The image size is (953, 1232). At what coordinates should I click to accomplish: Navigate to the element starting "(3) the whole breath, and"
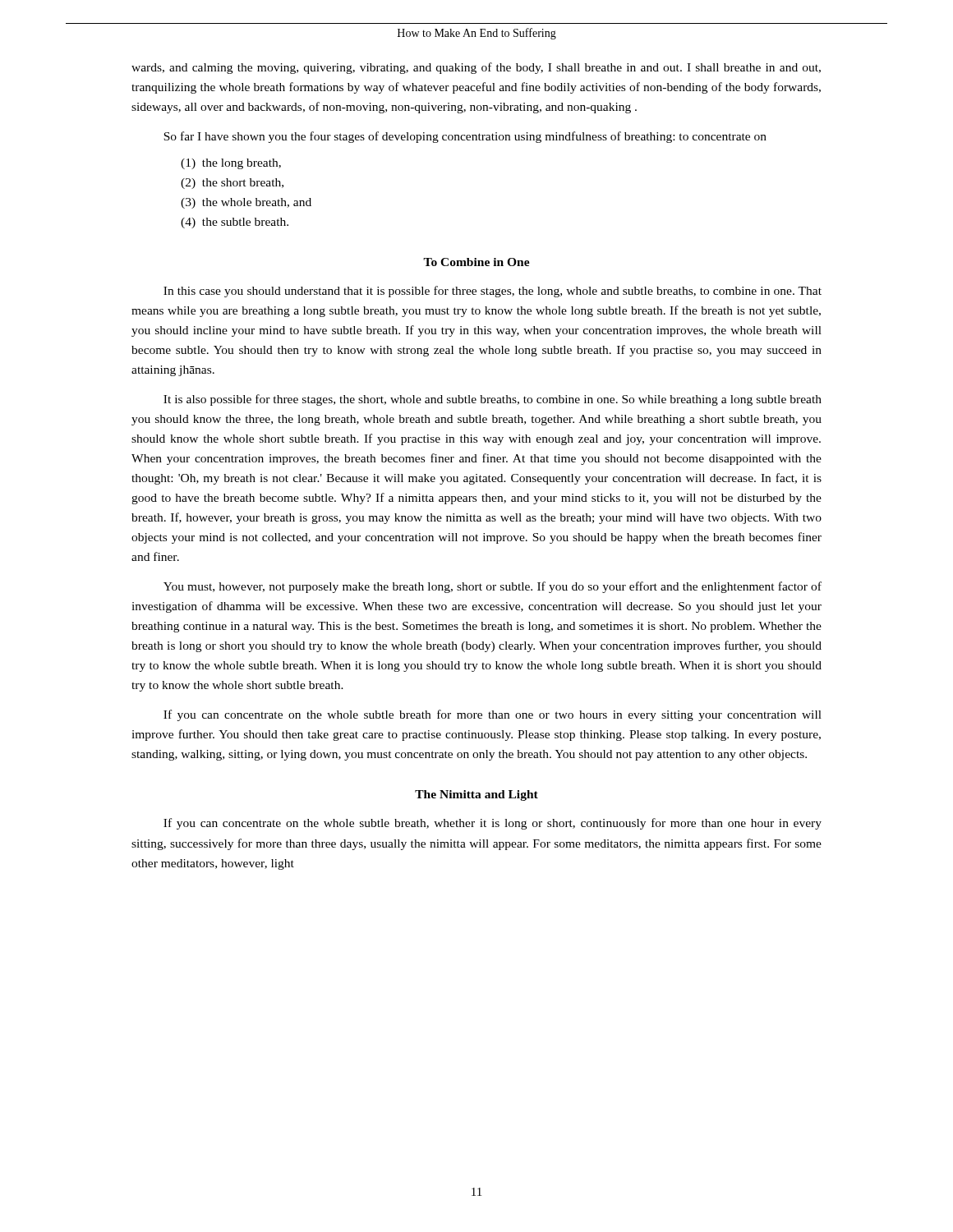pos(246,202)
